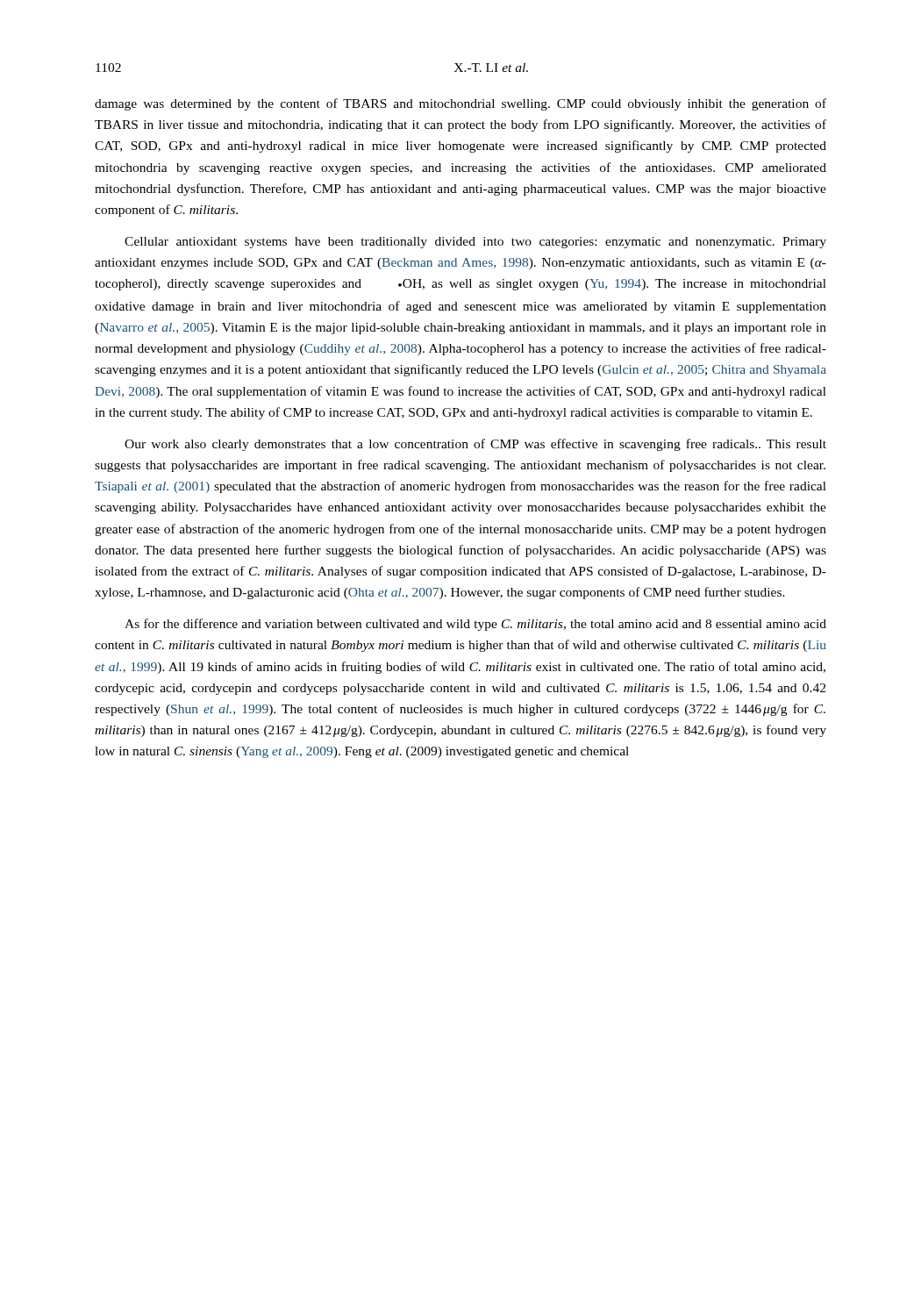Viewport: 921px width, 1316px height.
Task: Select the text block that says "Cellular antioxidant systems have"
Action: pos(460,327)
